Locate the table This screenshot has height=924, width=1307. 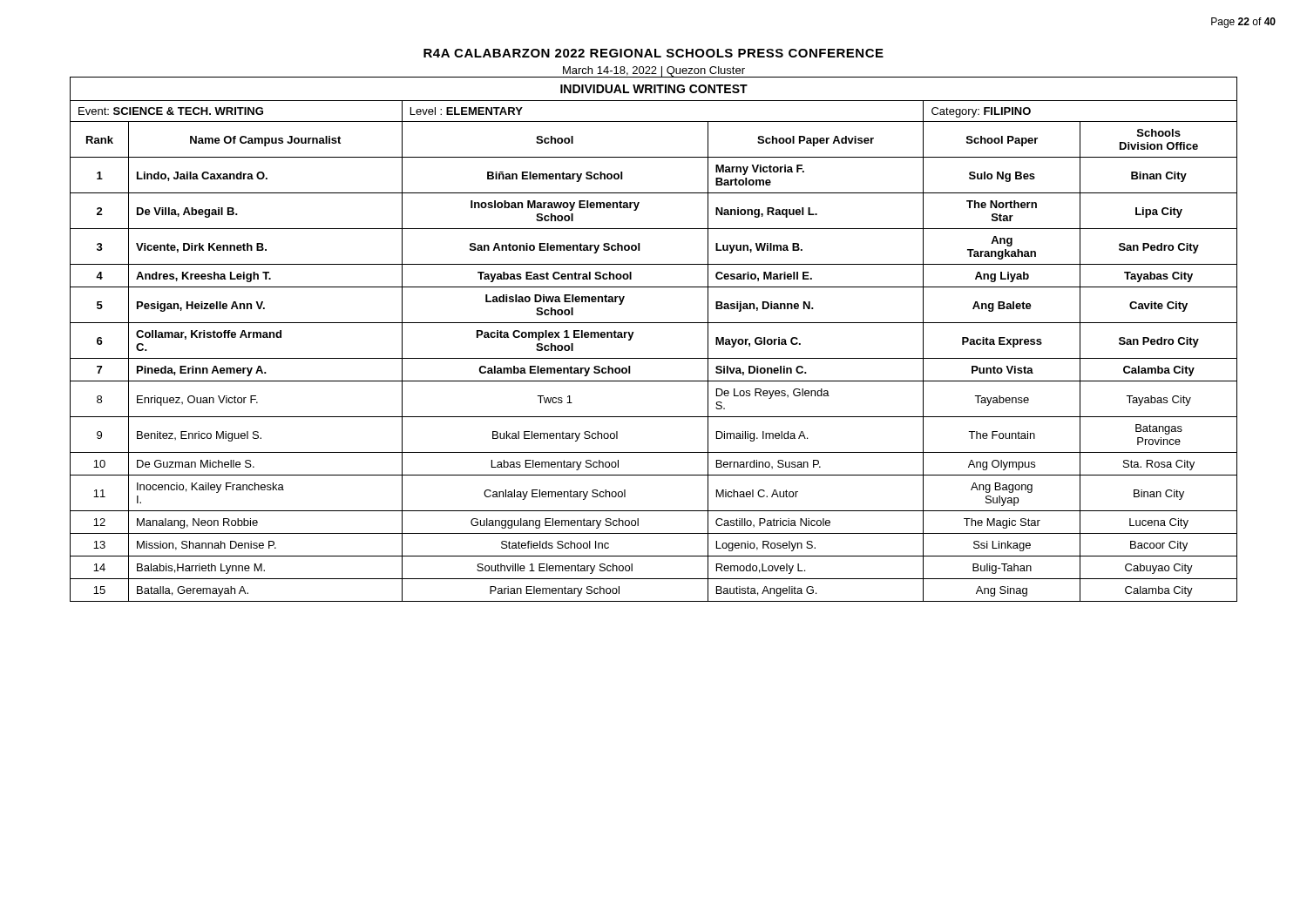click(x=654, y=351)
